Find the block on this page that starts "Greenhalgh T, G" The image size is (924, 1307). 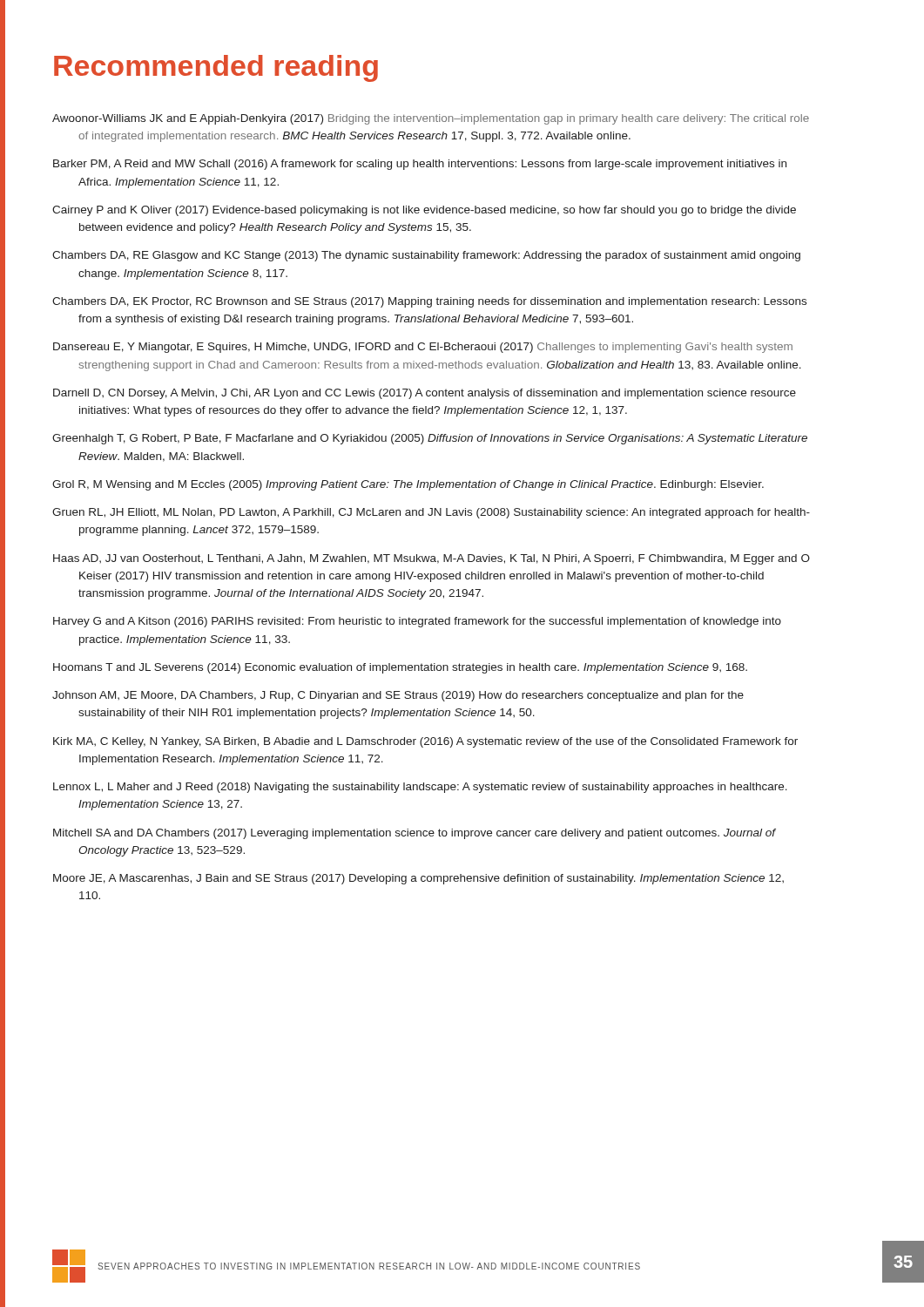(x=430, y=447)
